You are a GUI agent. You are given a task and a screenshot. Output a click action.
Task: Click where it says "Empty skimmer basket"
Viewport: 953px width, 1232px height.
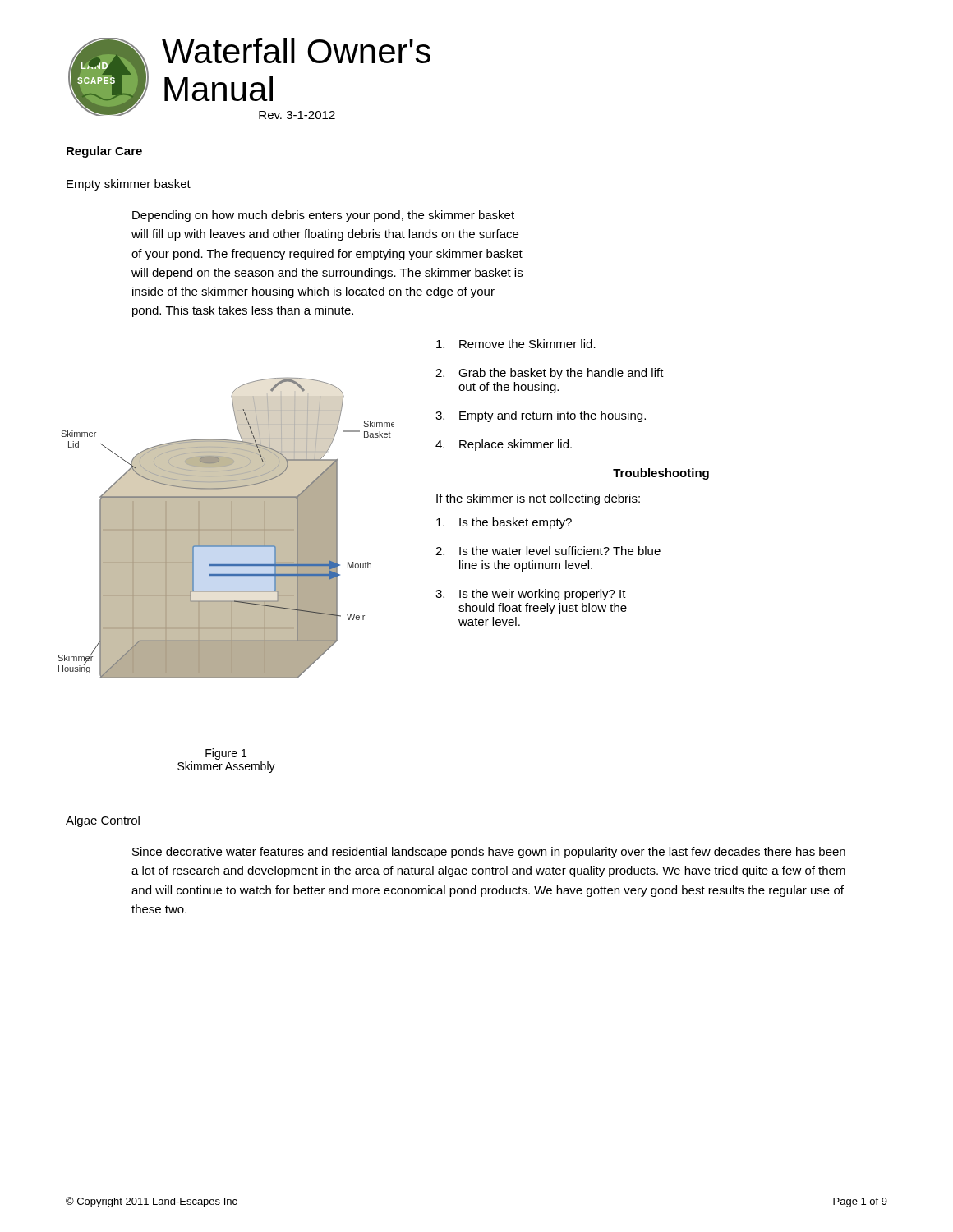coord(128,184)
